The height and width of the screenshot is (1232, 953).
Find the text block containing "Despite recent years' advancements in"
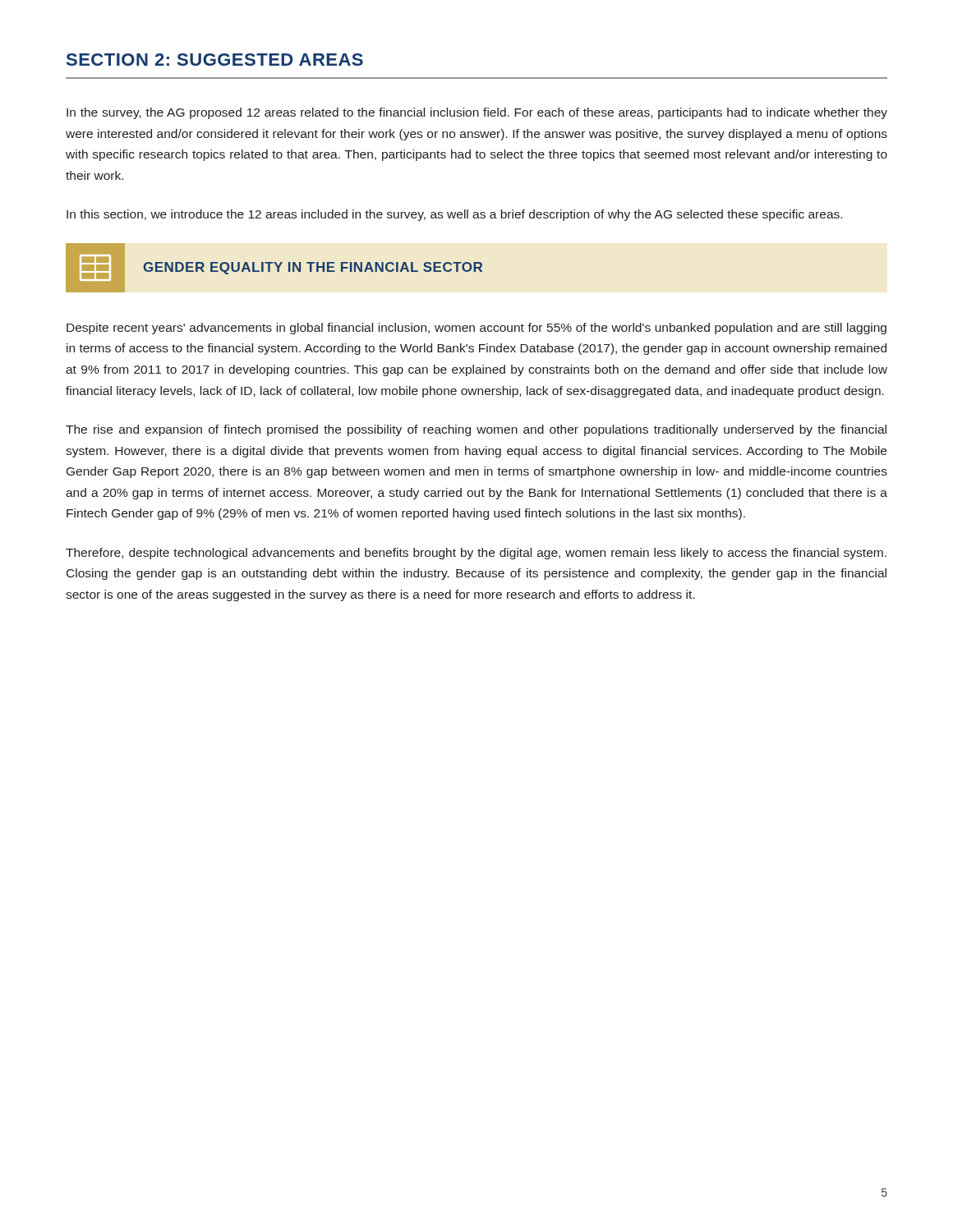tap(476, 359)
